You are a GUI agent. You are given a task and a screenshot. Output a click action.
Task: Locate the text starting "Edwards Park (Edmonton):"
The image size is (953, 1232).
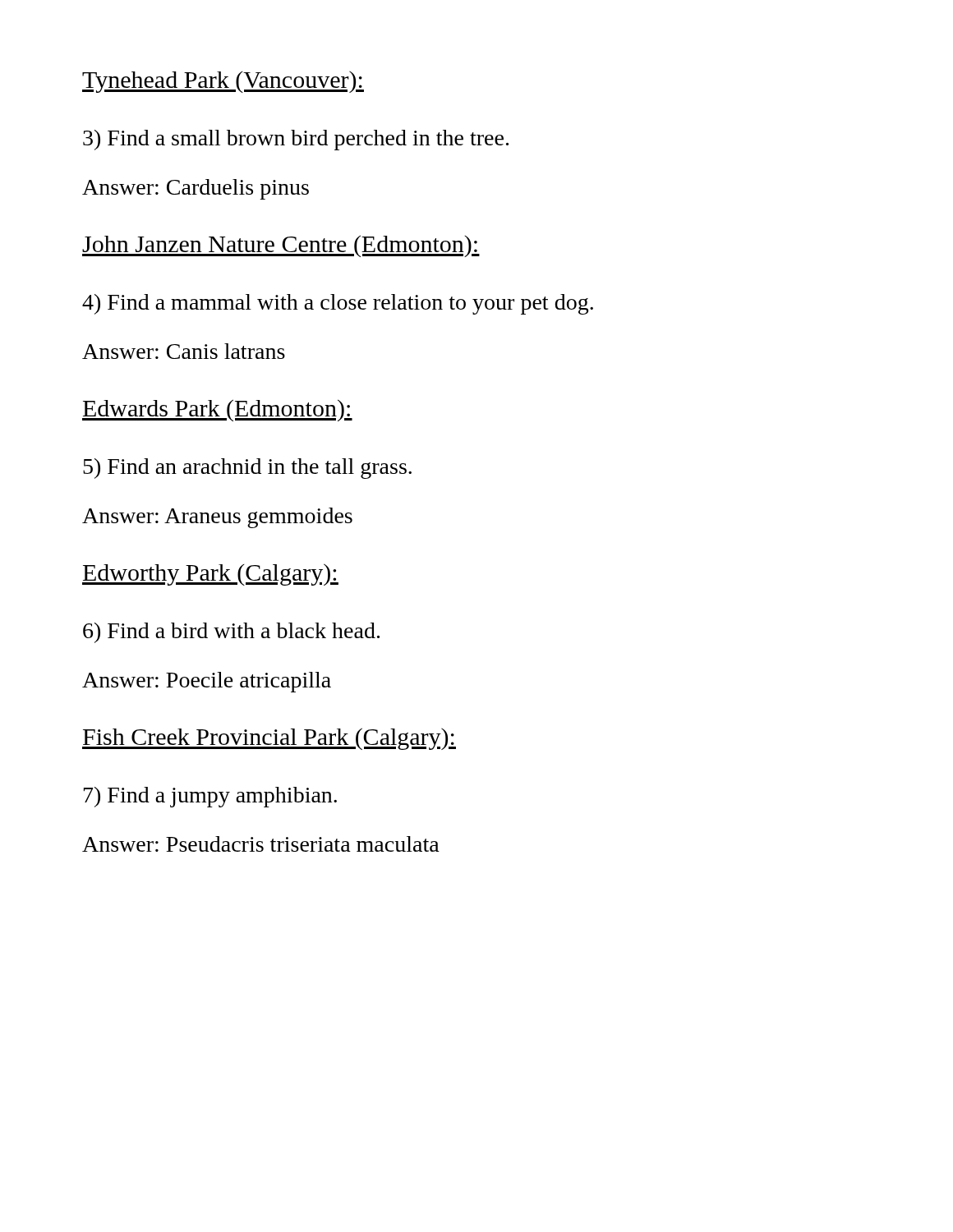[x=217, y=408]
